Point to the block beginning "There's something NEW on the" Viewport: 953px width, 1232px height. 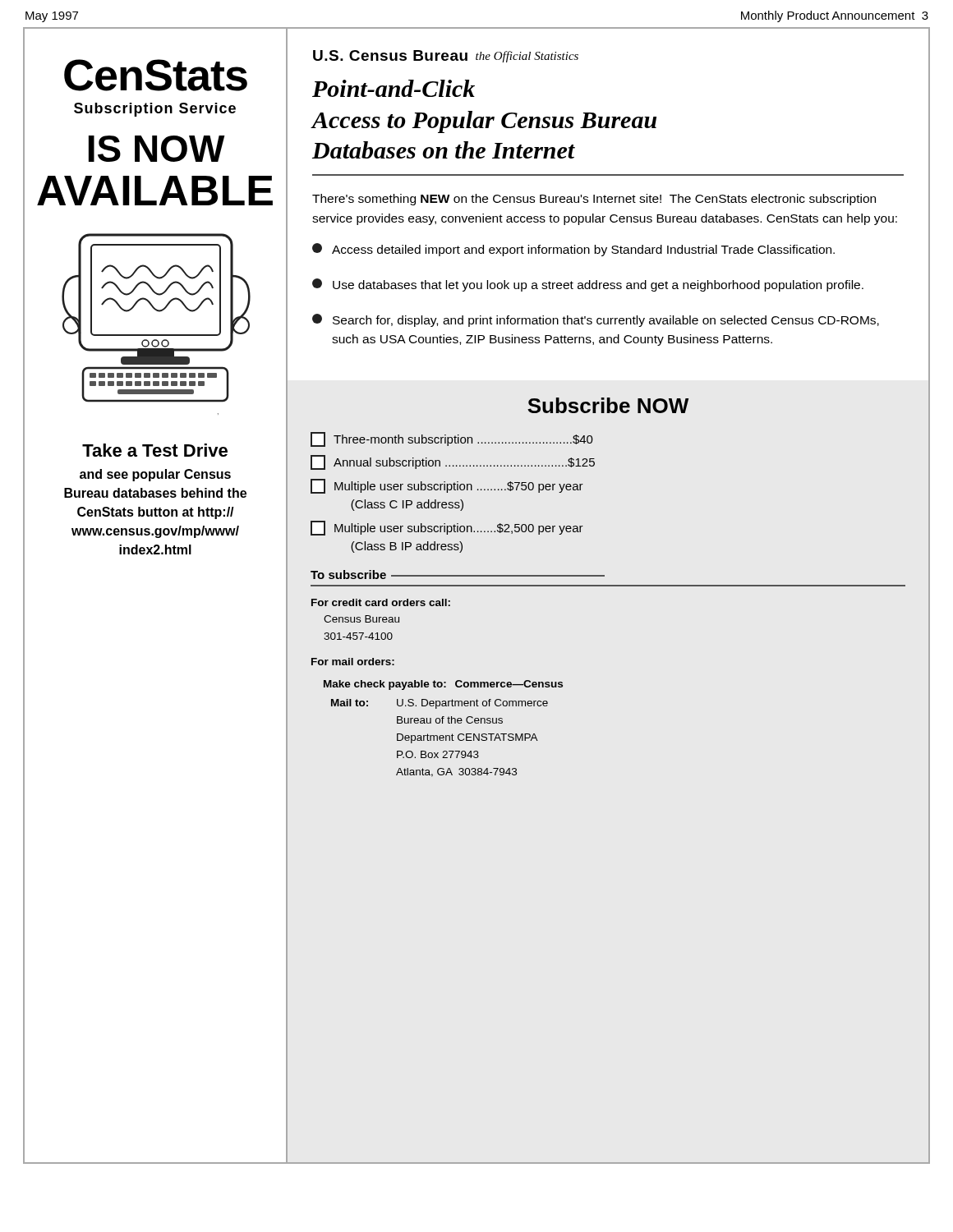(x=605, y=208)
